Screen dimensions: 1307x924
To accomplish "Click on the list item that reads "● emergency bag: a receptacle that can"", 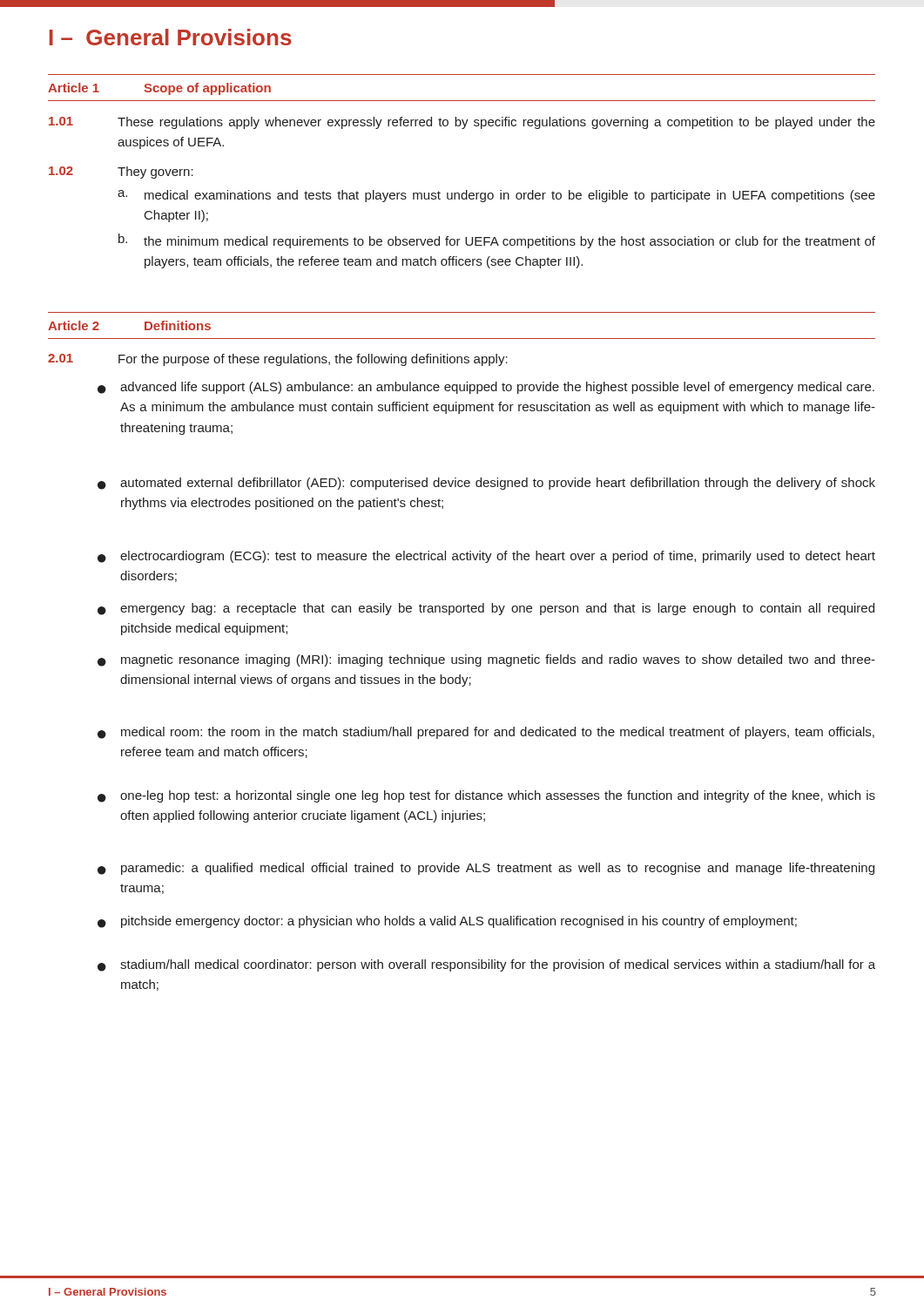I will pyautogui.click(x=486, y=618).
